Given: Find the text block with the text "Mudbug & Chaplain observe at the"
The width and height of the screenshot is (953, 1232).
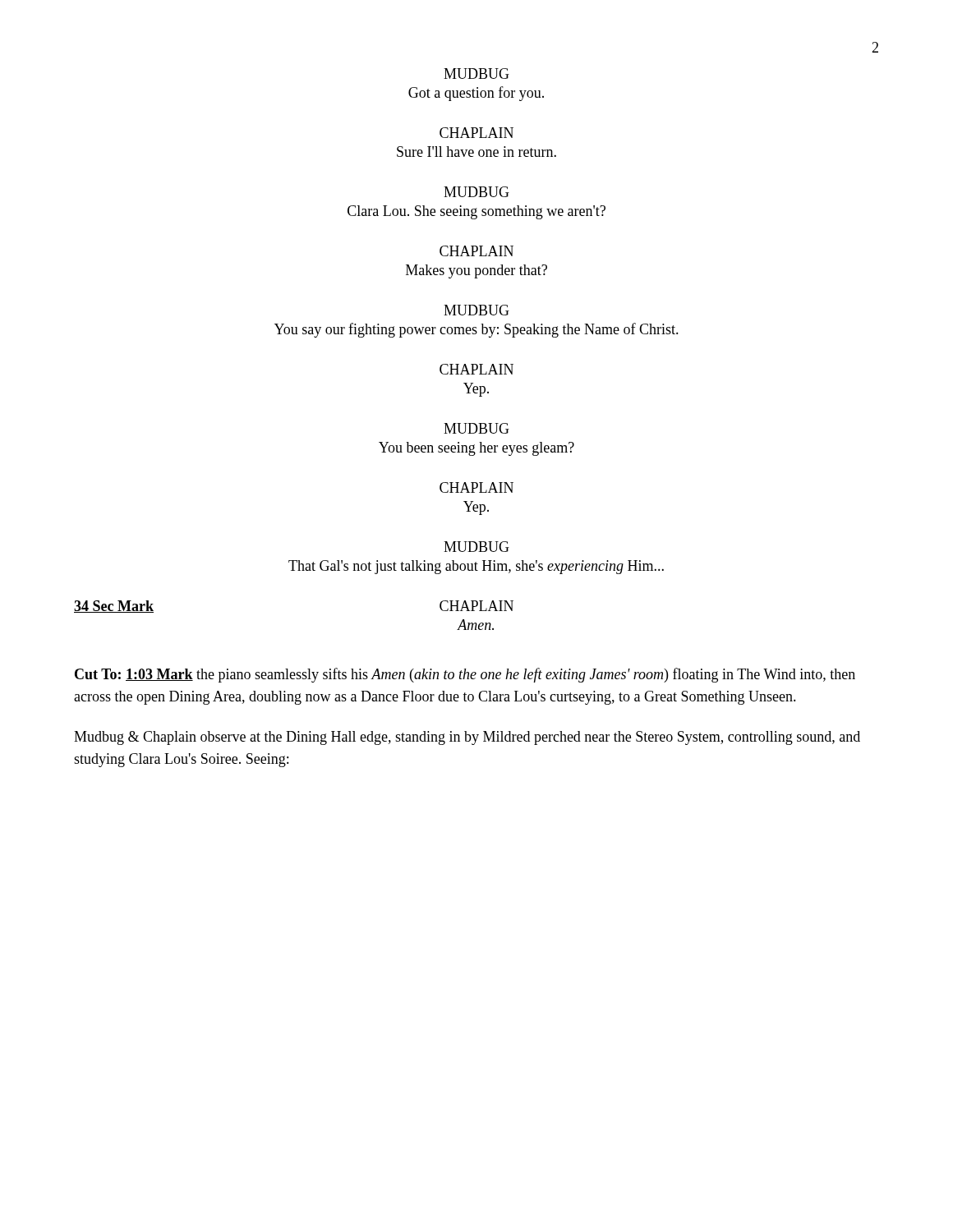Looking at the screenshot, I should pyautogui.click(x=467, y=748).
